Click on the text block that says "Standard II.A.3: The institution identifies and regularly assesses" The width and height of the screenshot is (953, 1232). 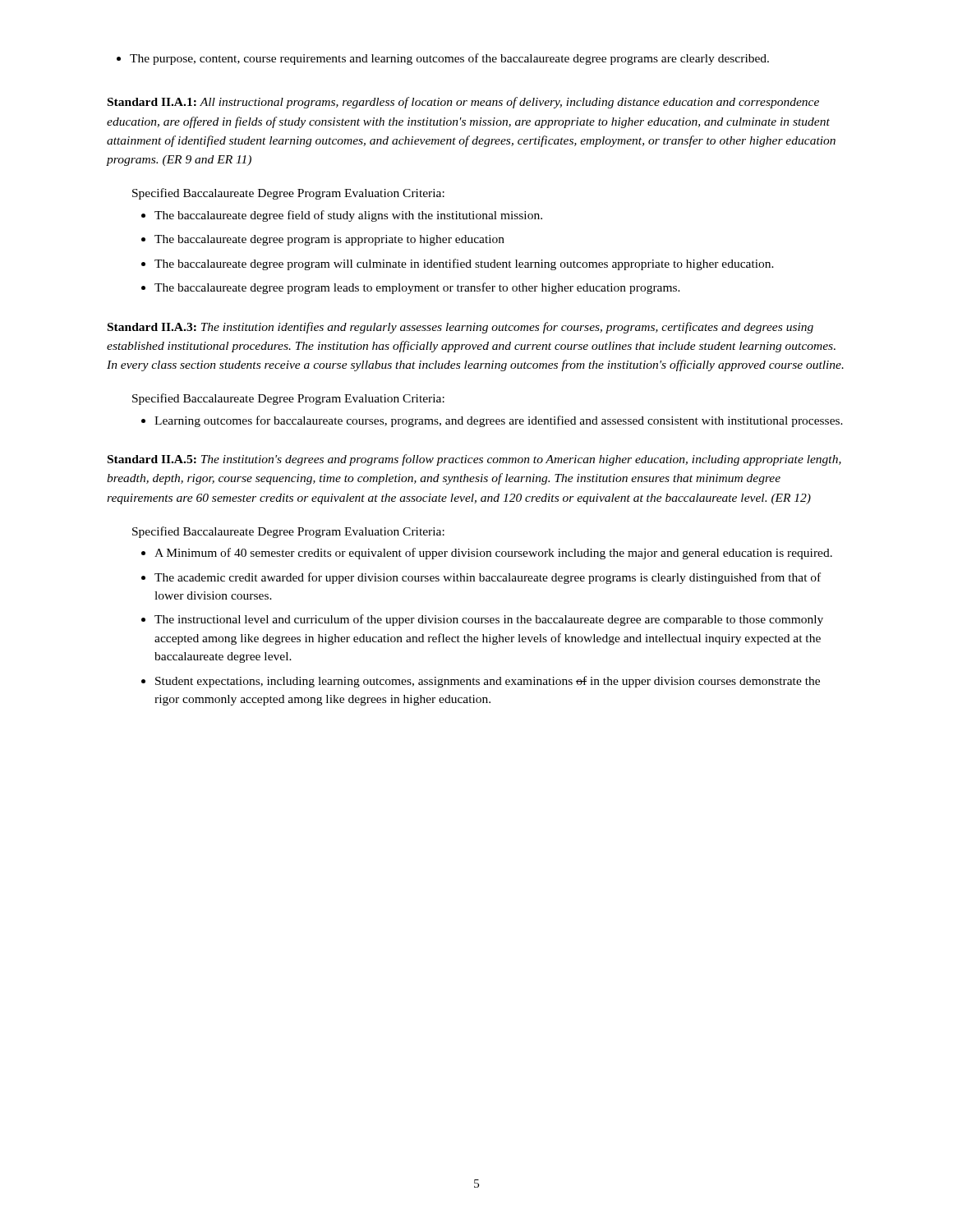tap(476, 345)
